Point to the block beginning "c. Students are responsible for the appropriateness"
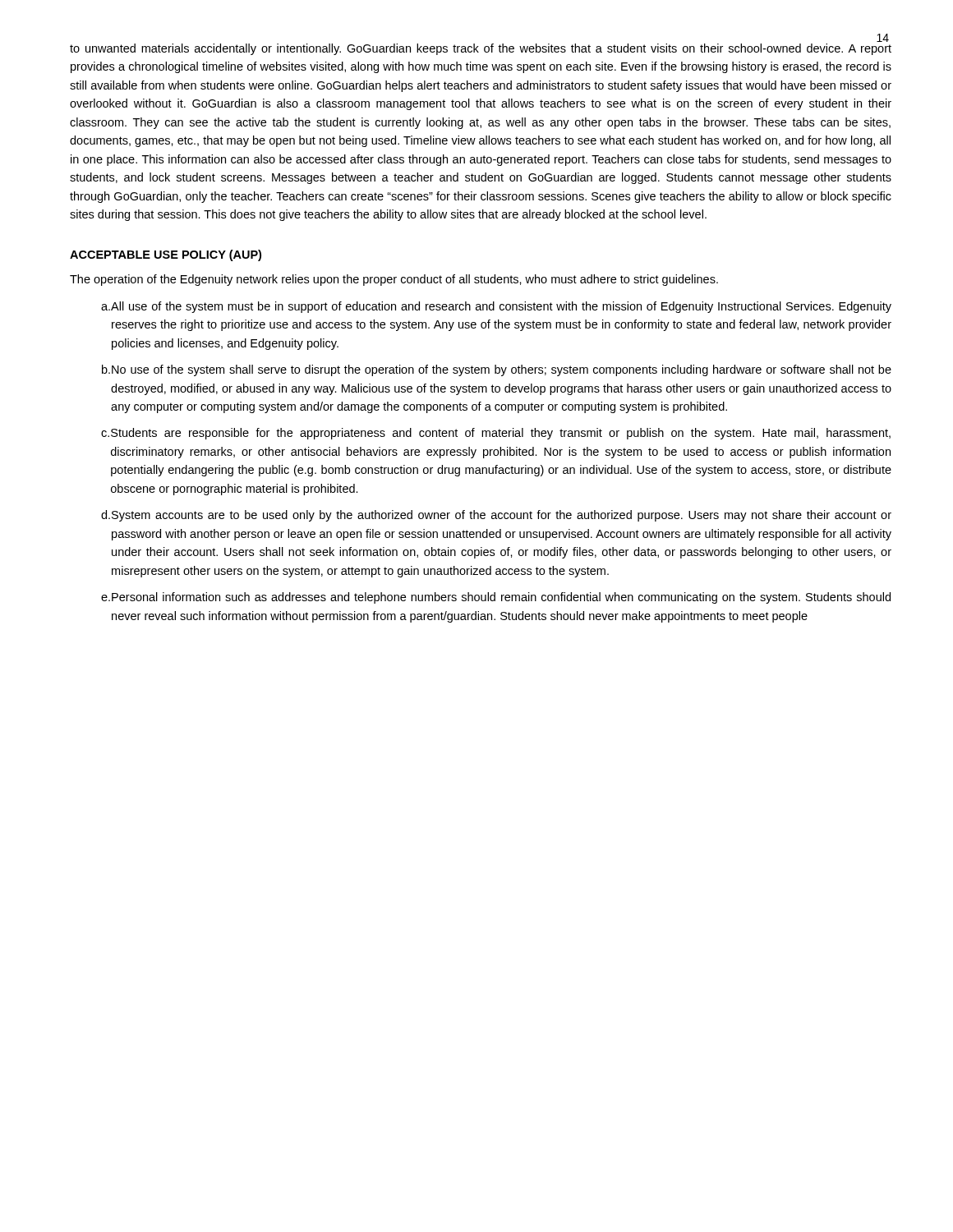953x1232 pixels. click(x=481, y=461)
